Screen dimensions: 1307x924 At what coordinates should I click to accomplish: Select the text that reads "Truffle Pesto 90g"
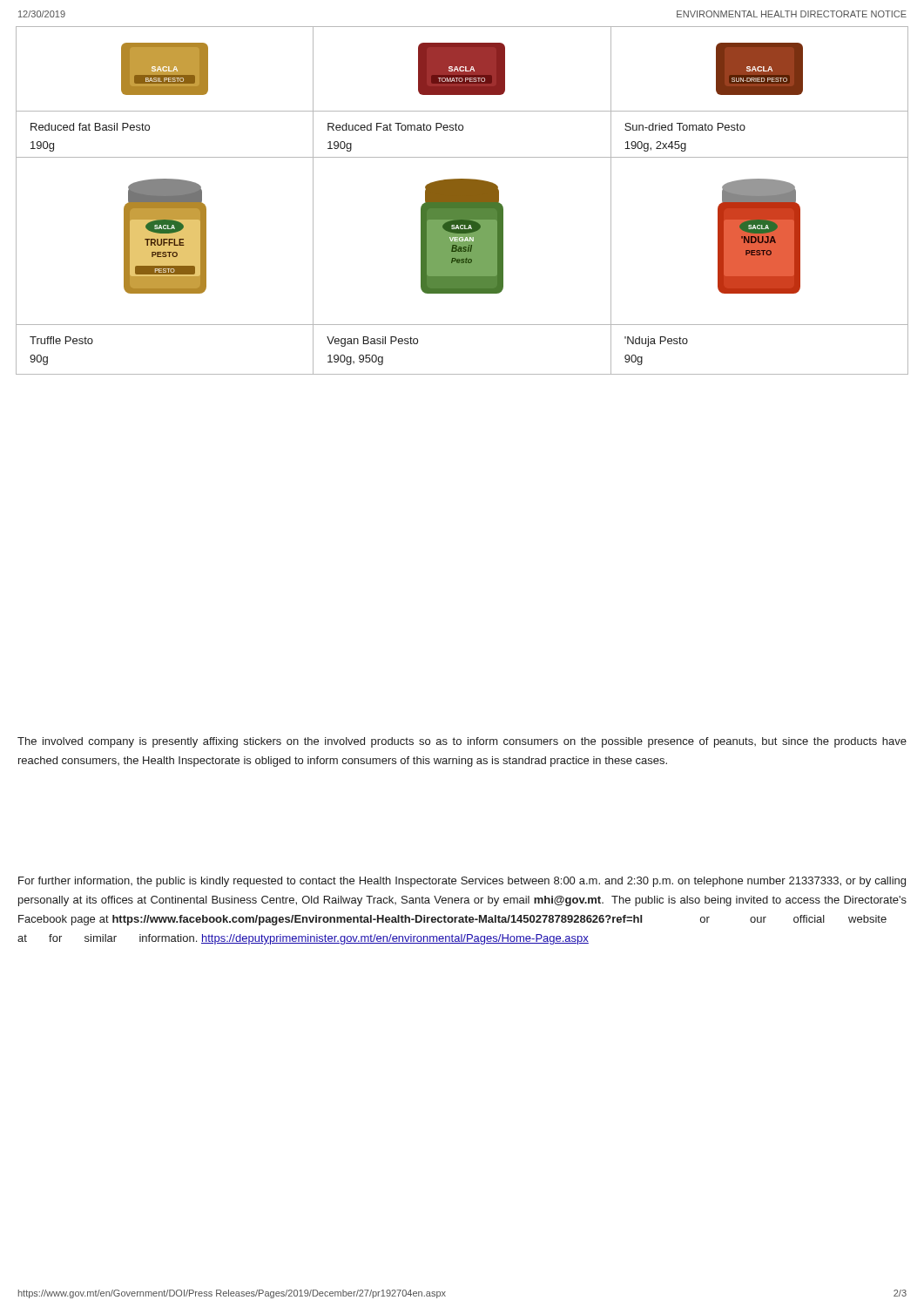[61, 340]
